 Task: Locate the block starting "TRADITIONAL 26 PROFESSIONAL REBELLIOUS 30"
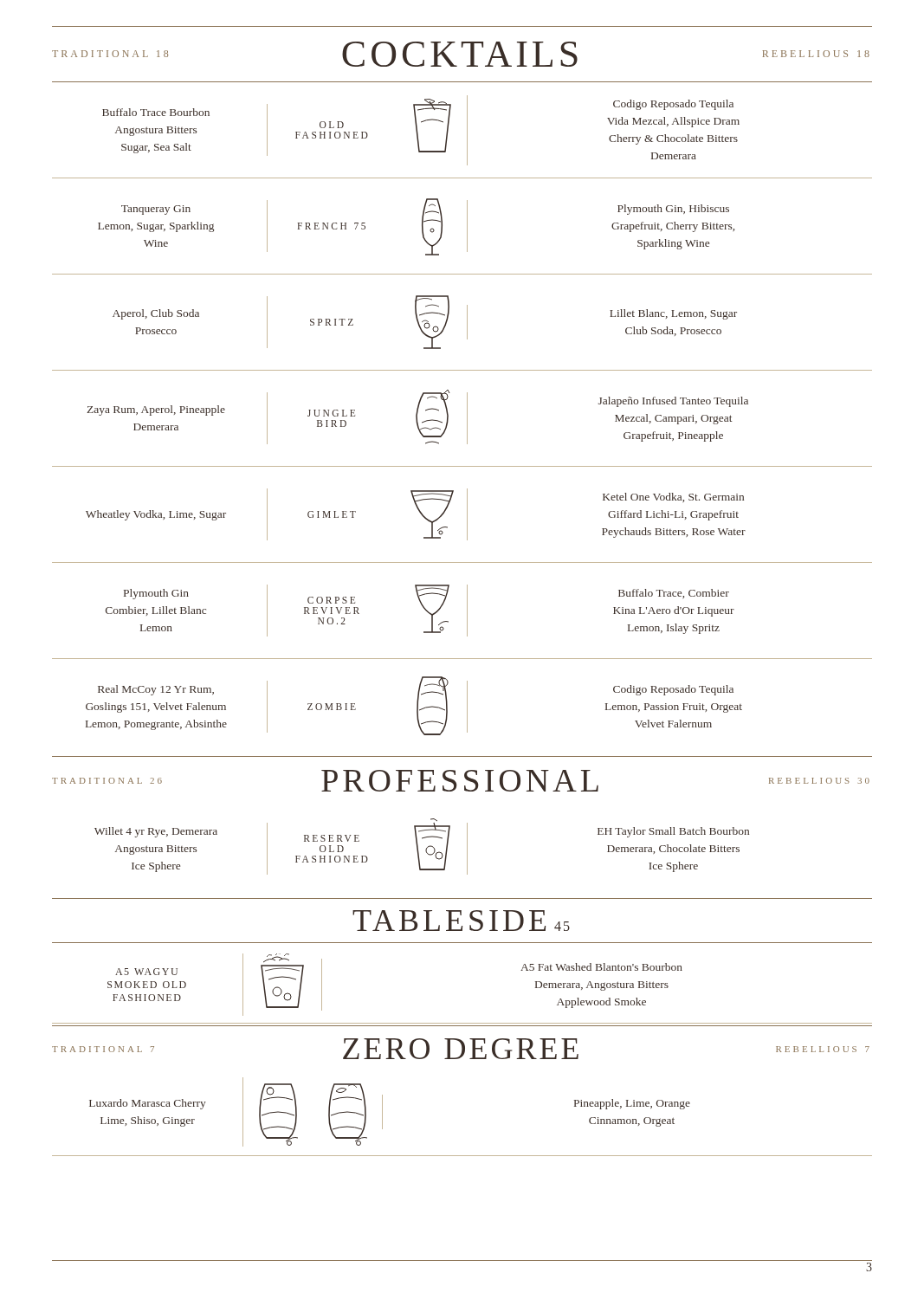(462, 780)
